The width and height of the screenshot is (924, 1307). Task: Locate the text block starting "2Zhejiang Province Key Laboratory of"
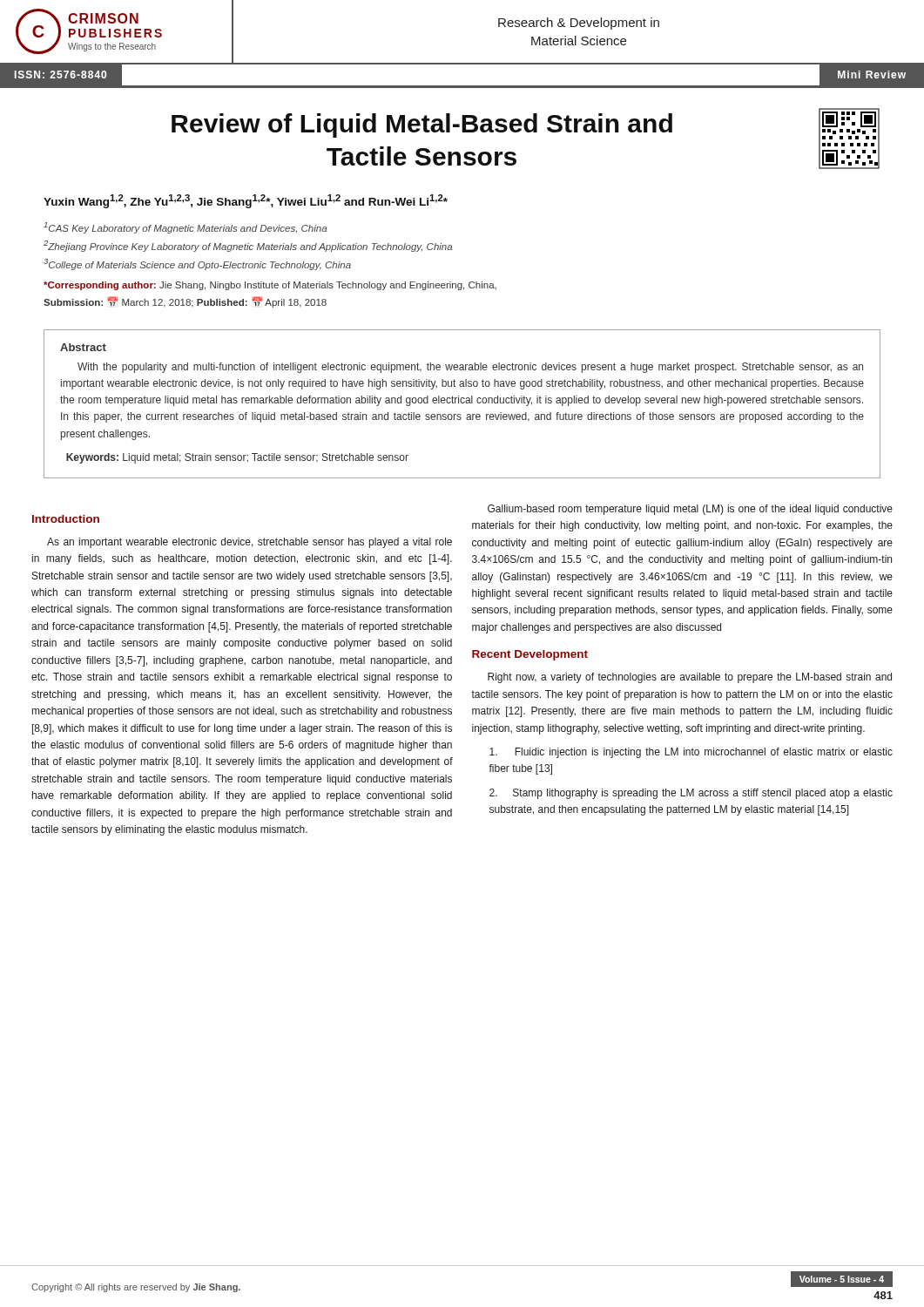(x=248, y=245)
